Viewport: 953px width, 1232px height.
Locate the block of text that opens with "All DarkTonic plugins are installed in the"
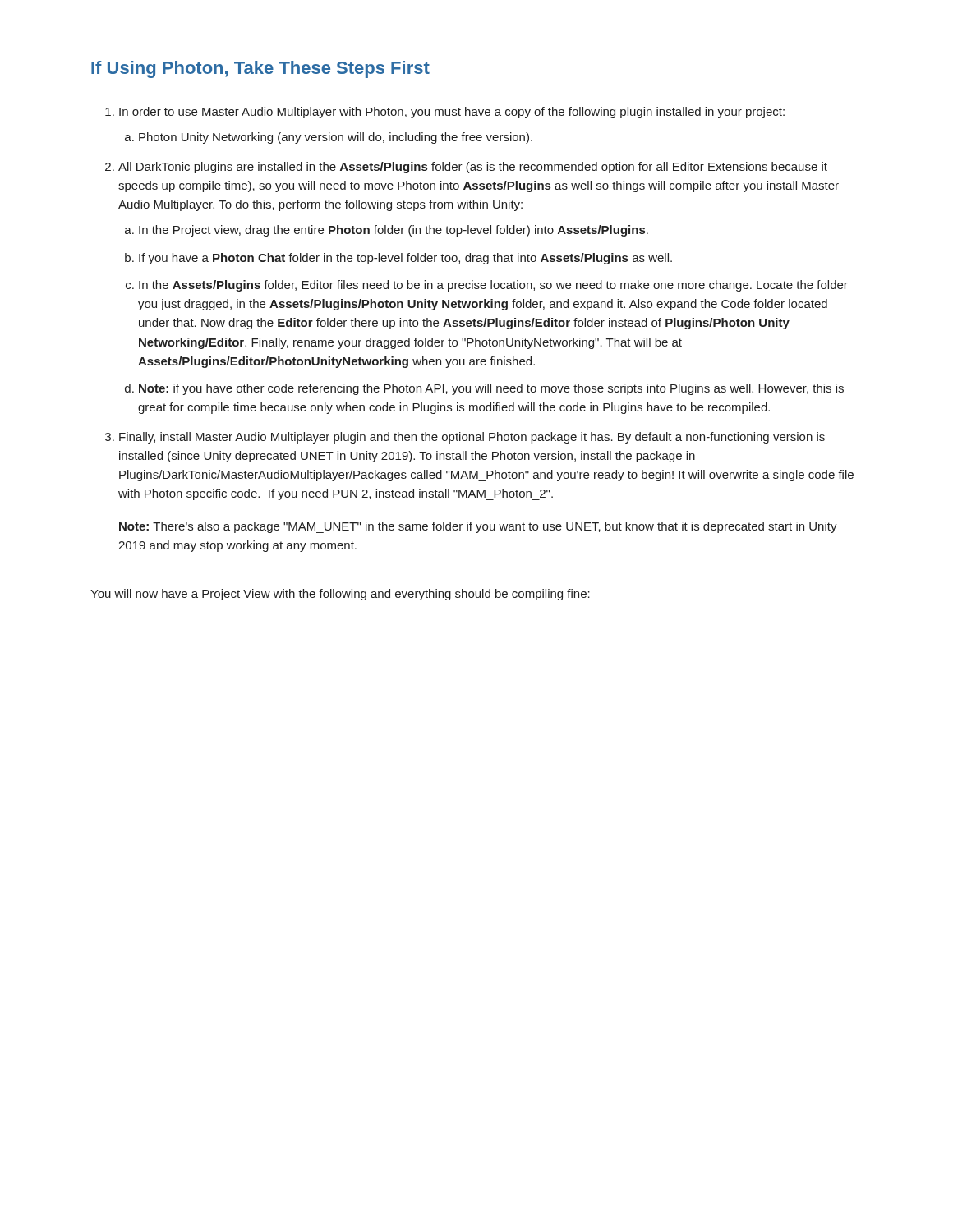click(490, 288)
